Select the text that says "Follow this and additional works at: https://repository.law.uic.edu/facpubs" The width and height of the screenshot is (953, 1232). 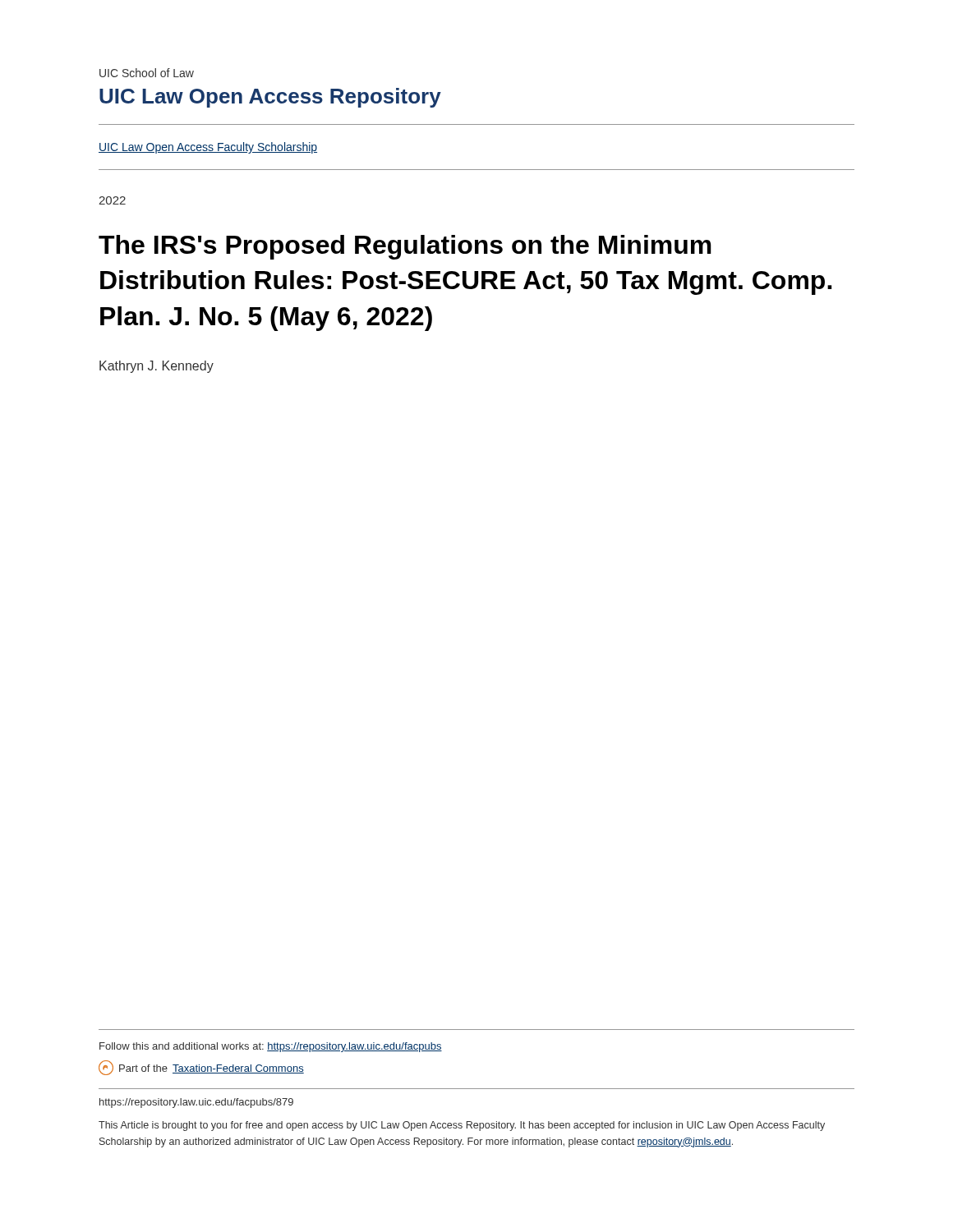pos(270,1046)
